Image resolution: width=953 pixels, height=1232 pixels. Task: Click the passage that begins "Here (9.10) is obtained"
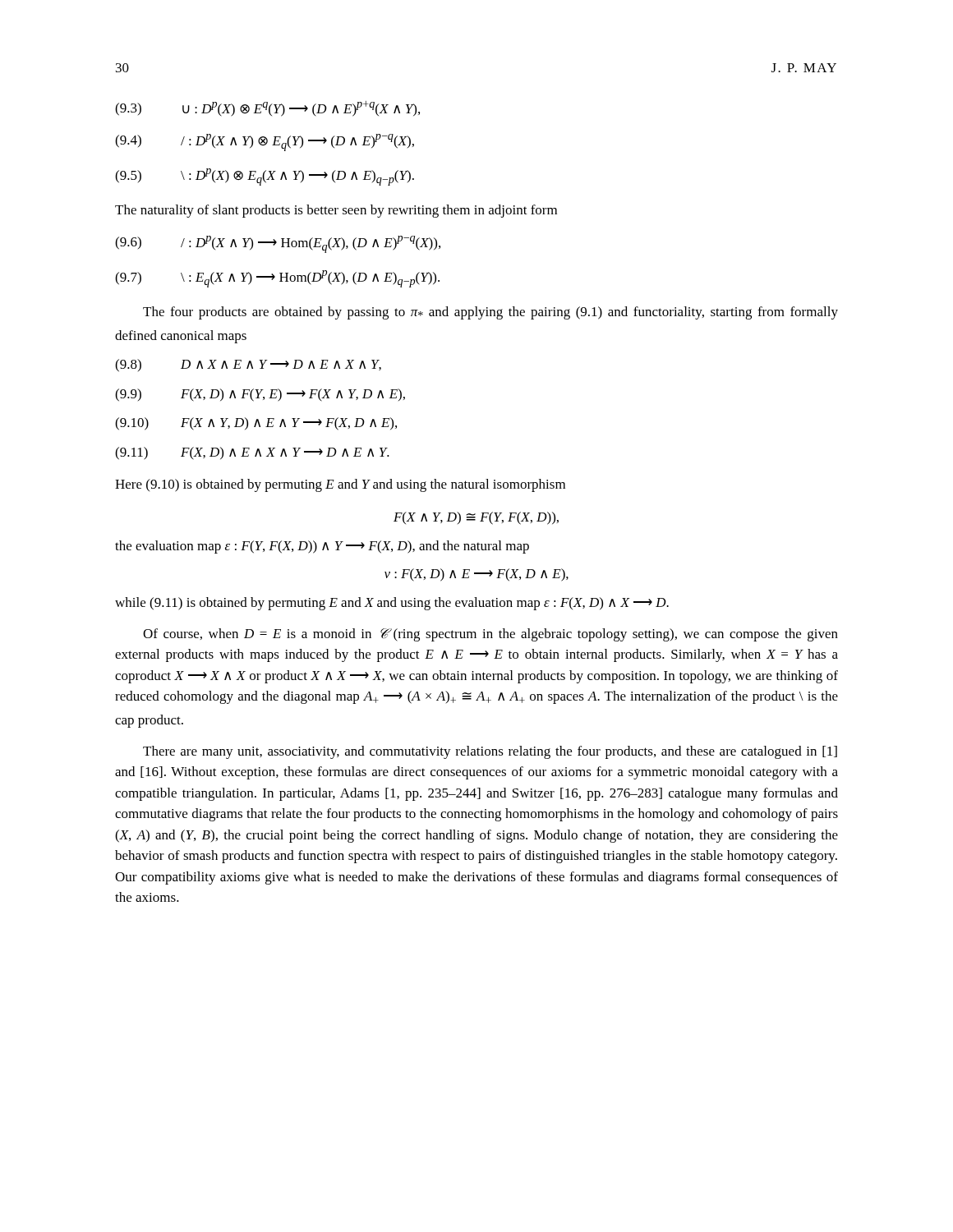[340, 485]
